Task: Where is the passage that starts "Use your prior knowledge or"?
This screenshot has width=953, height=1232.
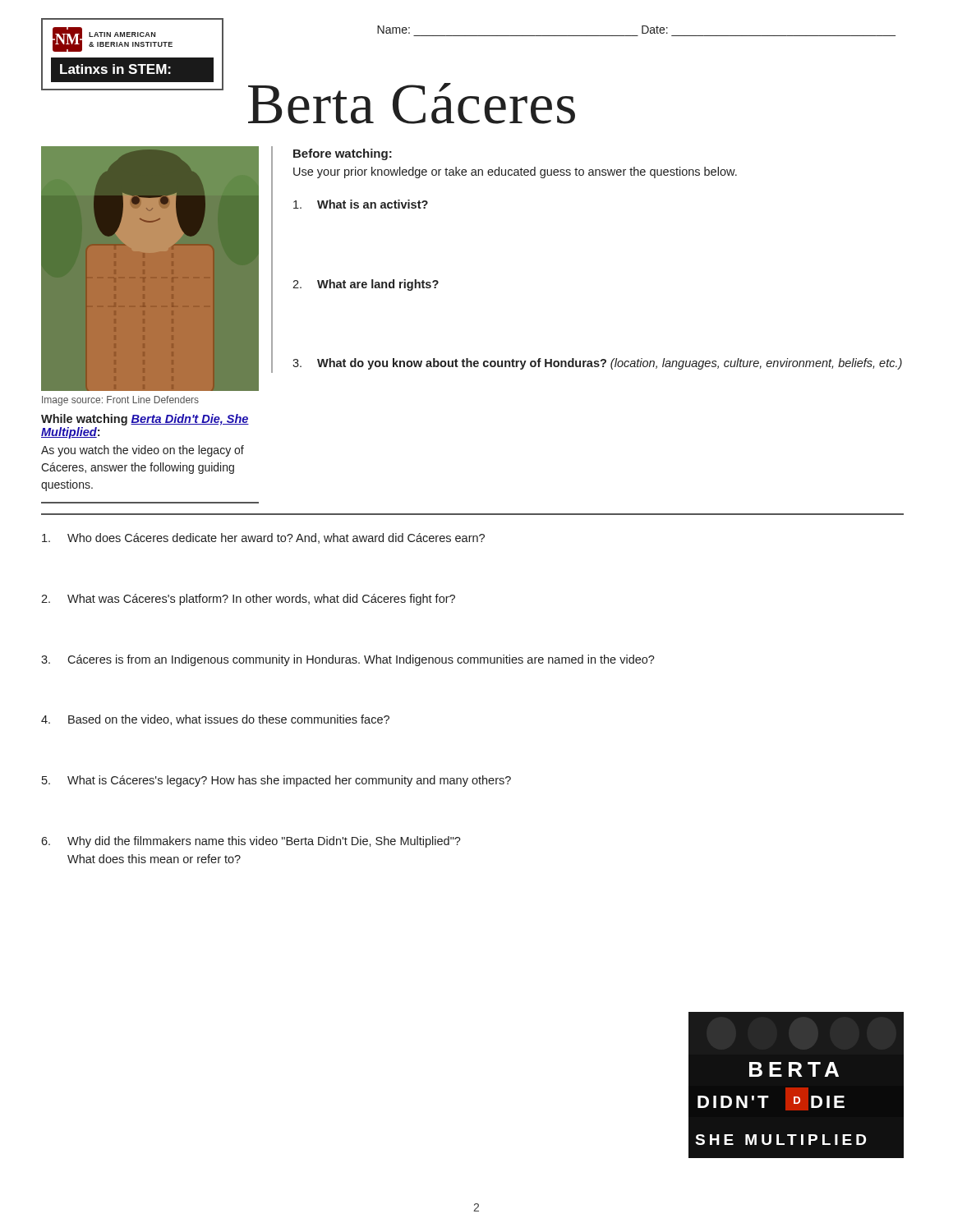Action: click(515, 172)
